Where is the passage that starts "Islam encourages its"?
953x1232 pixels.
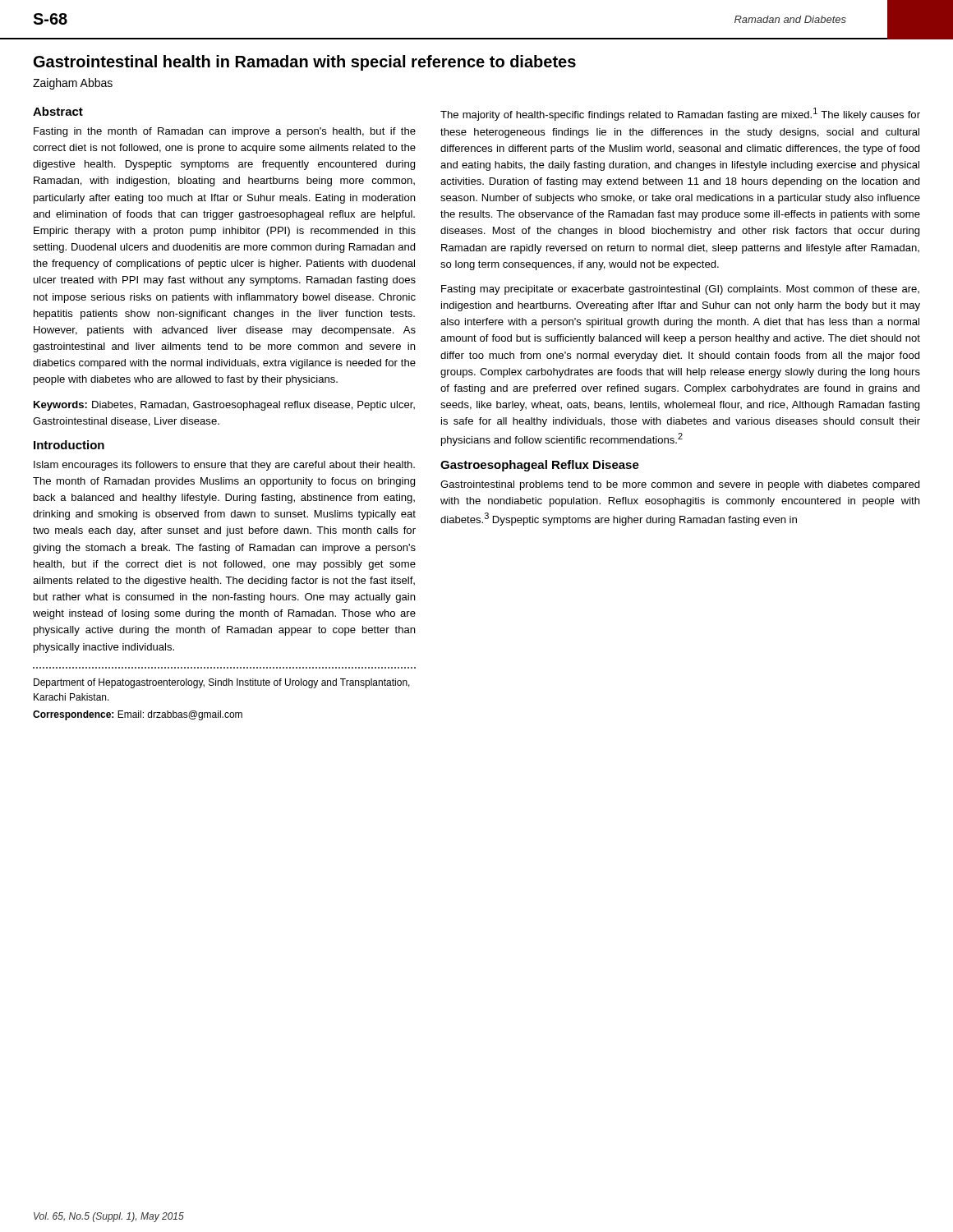[224, 555]
